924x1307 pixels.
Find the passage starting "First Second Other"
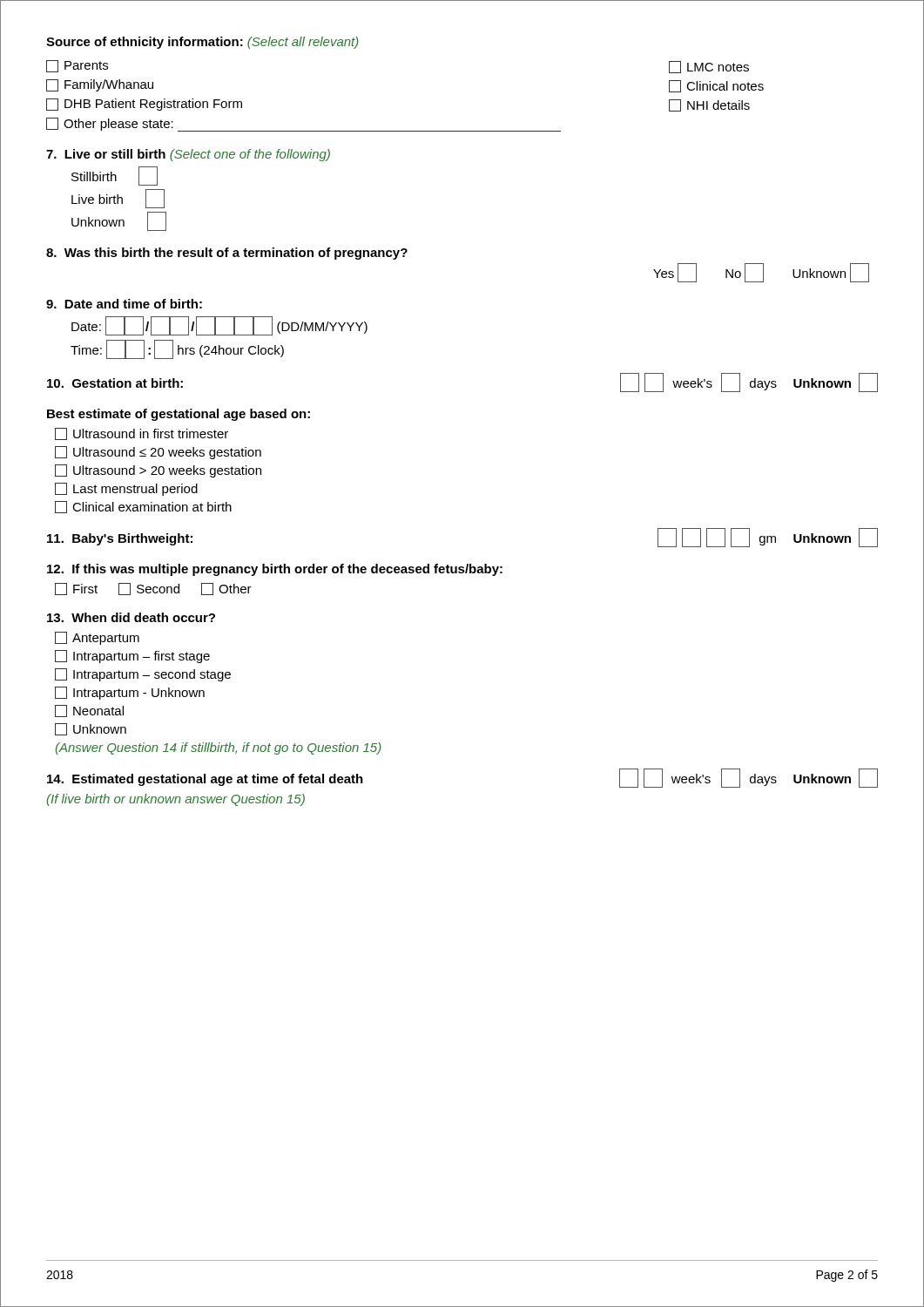point(153,589)
